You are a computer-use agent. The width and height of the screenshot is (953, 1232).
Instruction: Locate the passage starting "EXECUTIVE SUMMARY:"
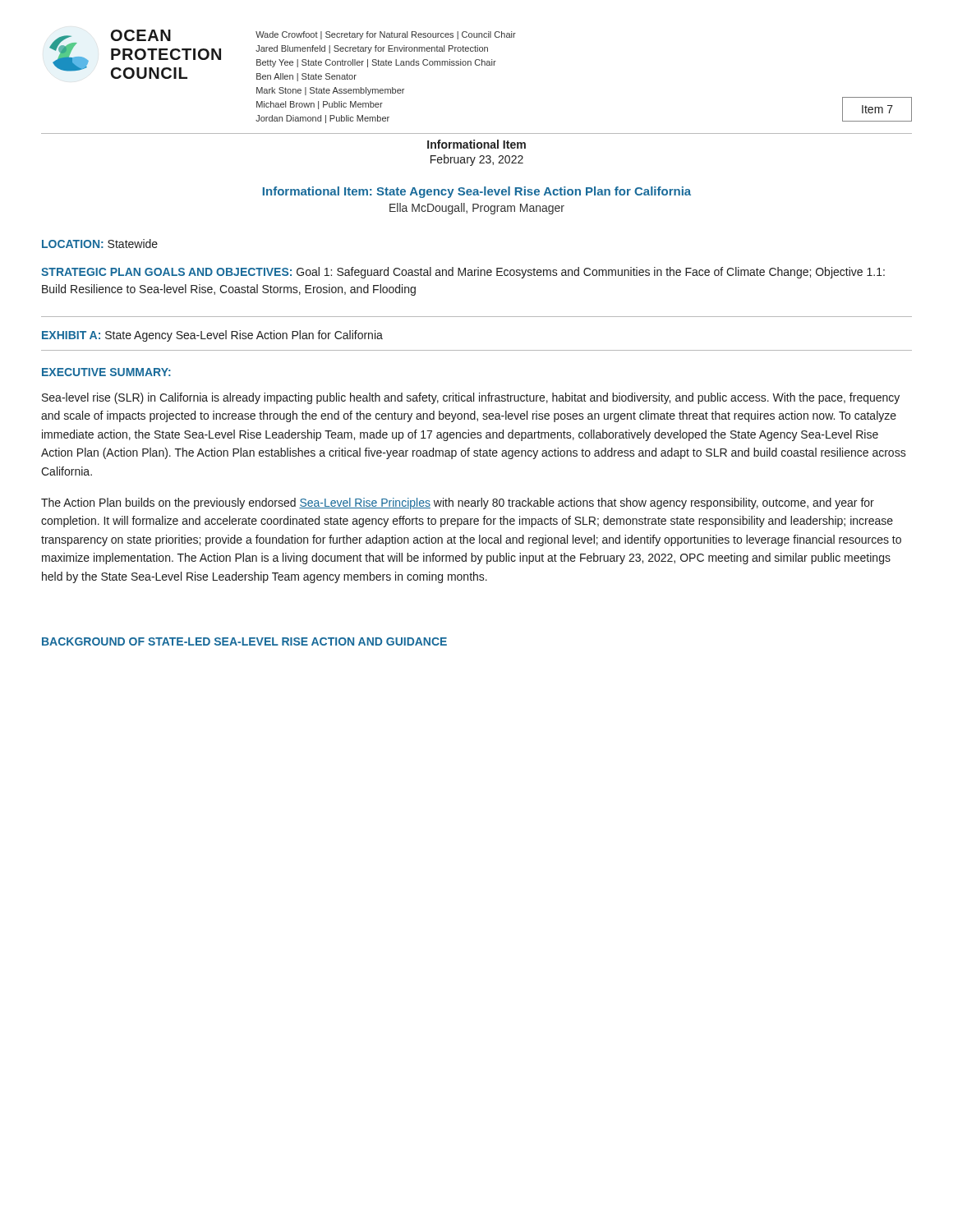pos(106,372)
